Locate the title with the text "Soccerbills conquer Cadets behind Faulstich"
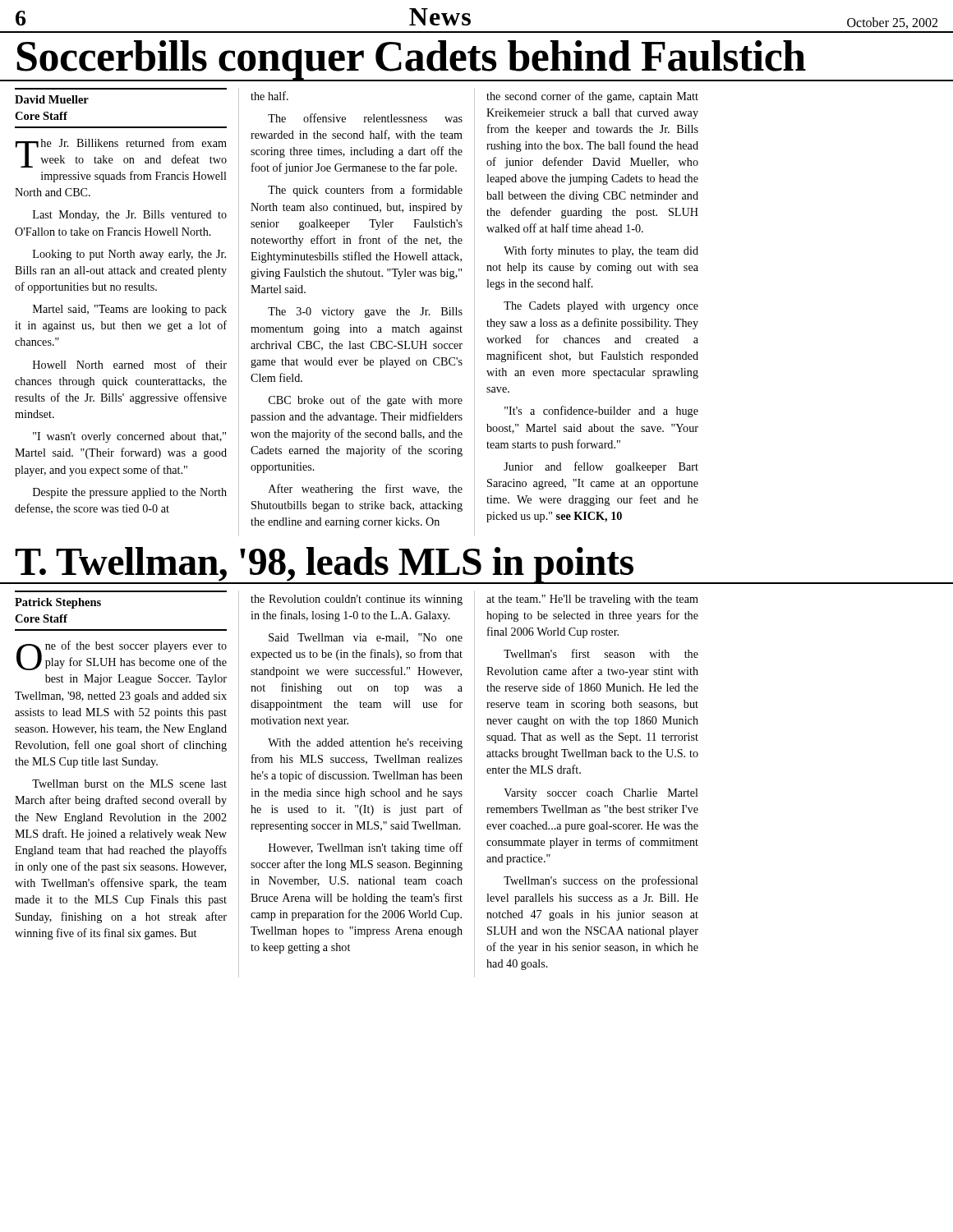The image size is (953, 1232). (410, 56)
